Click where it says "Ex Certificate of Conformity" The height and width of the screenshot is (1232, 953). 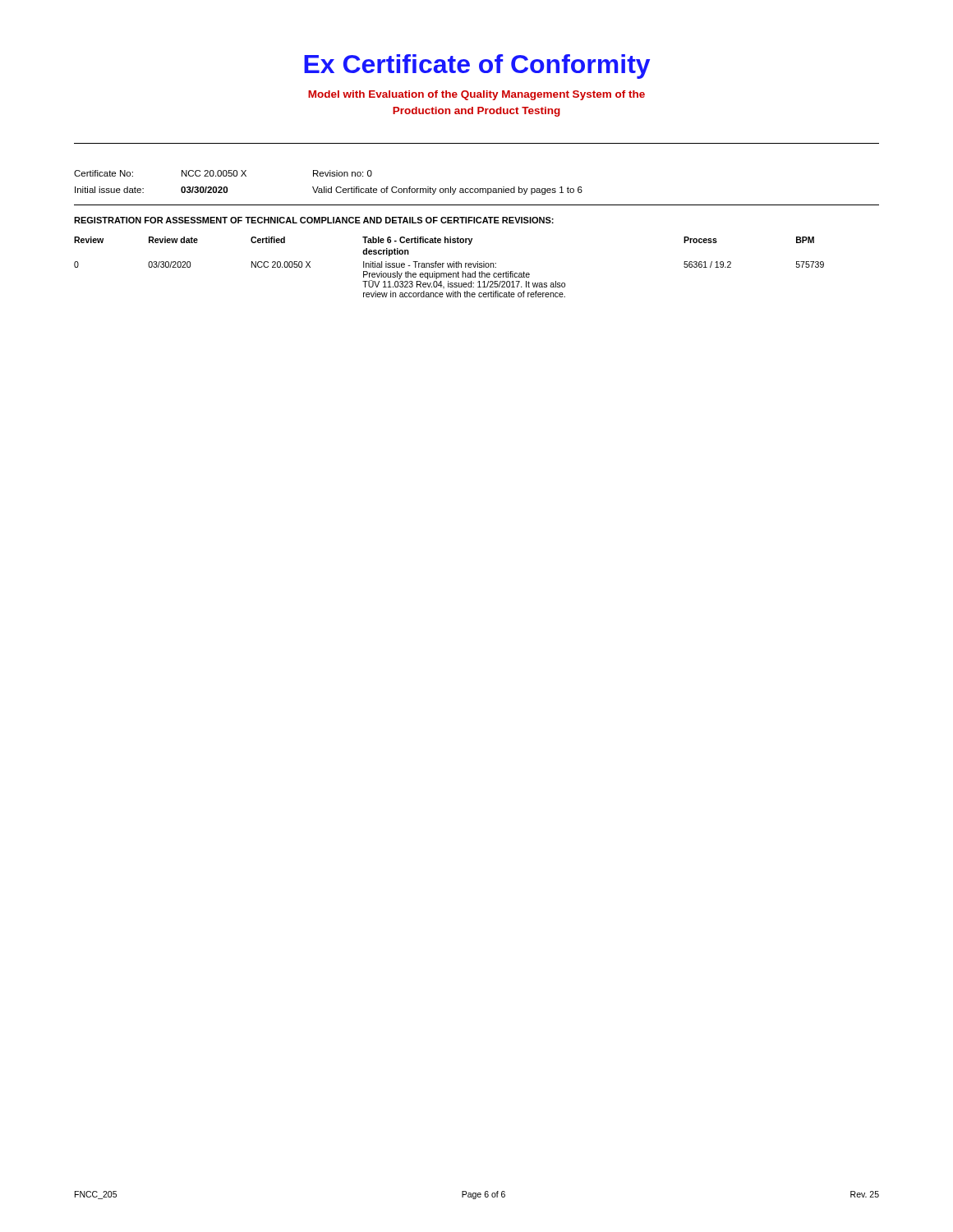click(x=476, y=64)
